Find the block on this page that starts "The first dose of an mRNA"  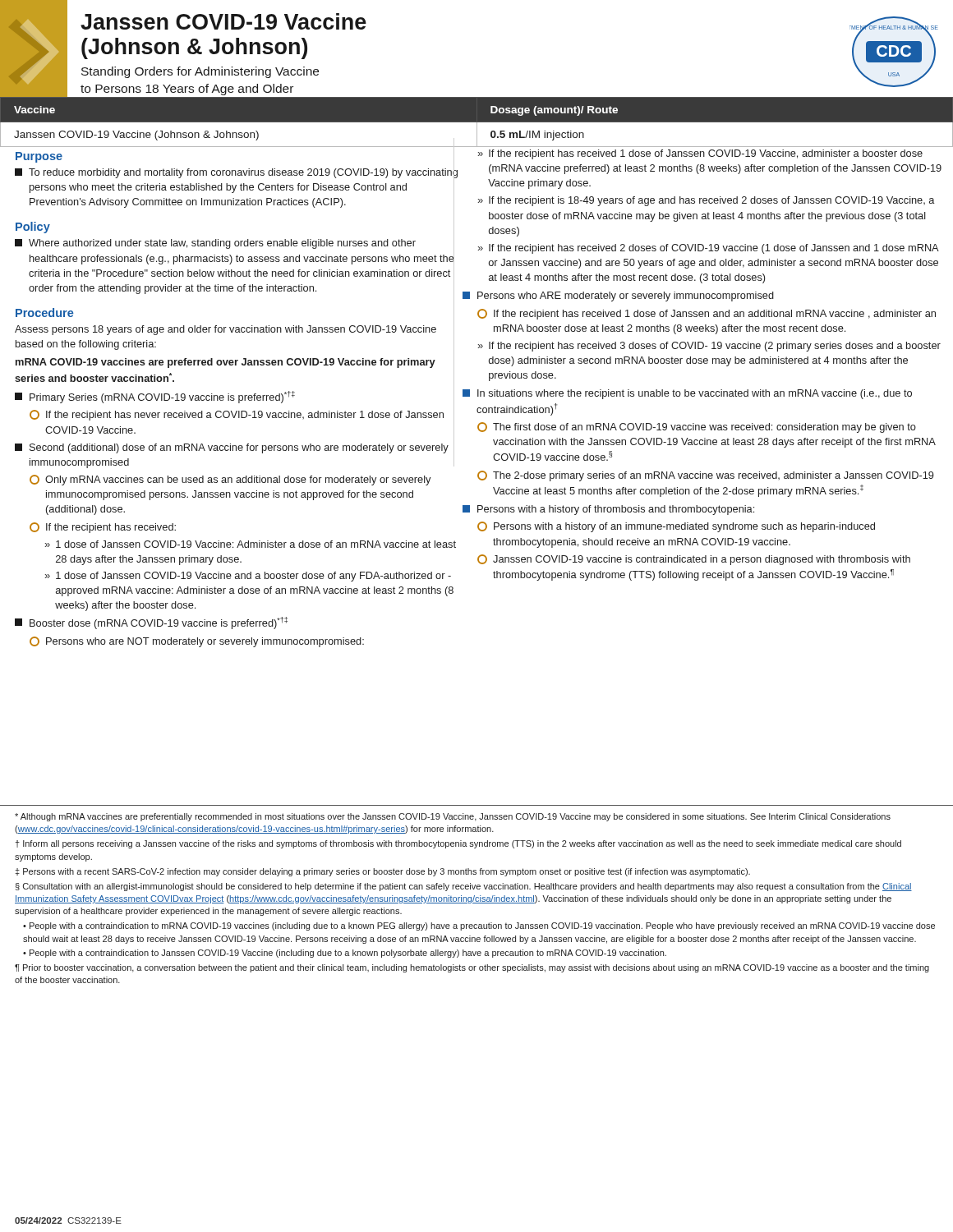(x=712, y=443)
